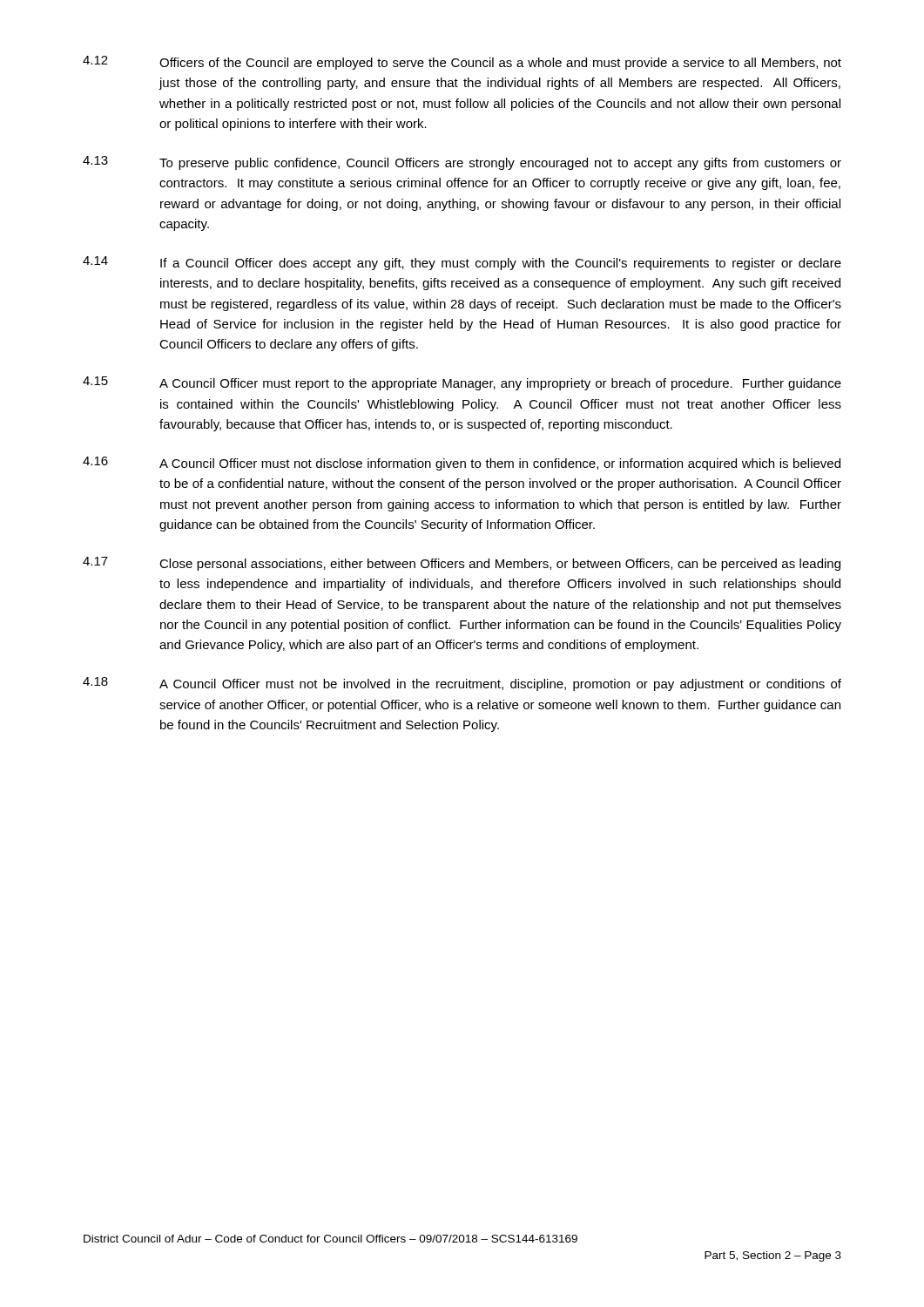Where is the passage that starts "4.15 A Council"?

462,404
